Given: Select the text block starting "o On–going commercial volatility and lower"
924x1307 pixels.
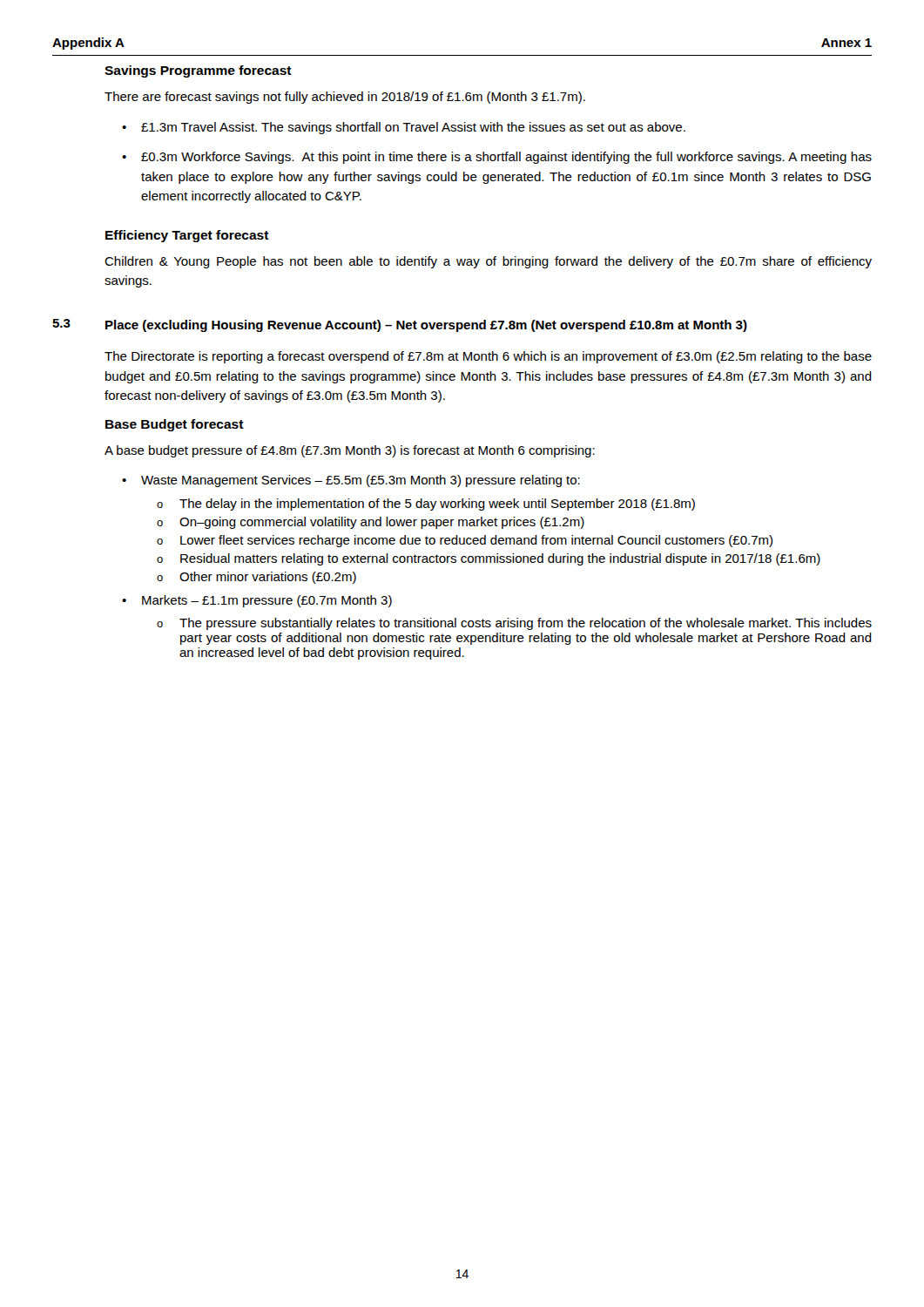Looking at the screenshot, I should (514, 521).
